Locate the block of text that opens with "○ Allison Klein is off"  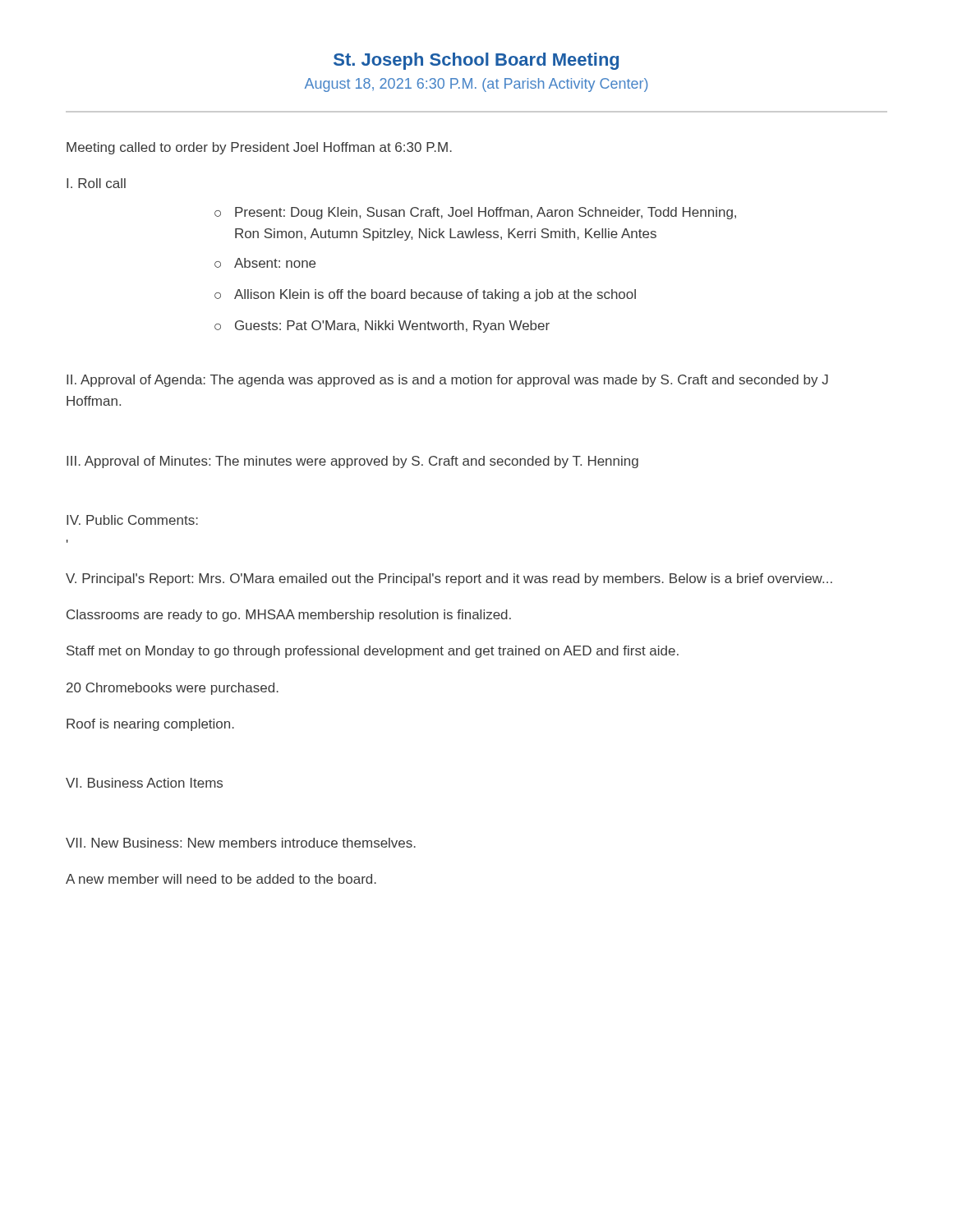[550, 296]
